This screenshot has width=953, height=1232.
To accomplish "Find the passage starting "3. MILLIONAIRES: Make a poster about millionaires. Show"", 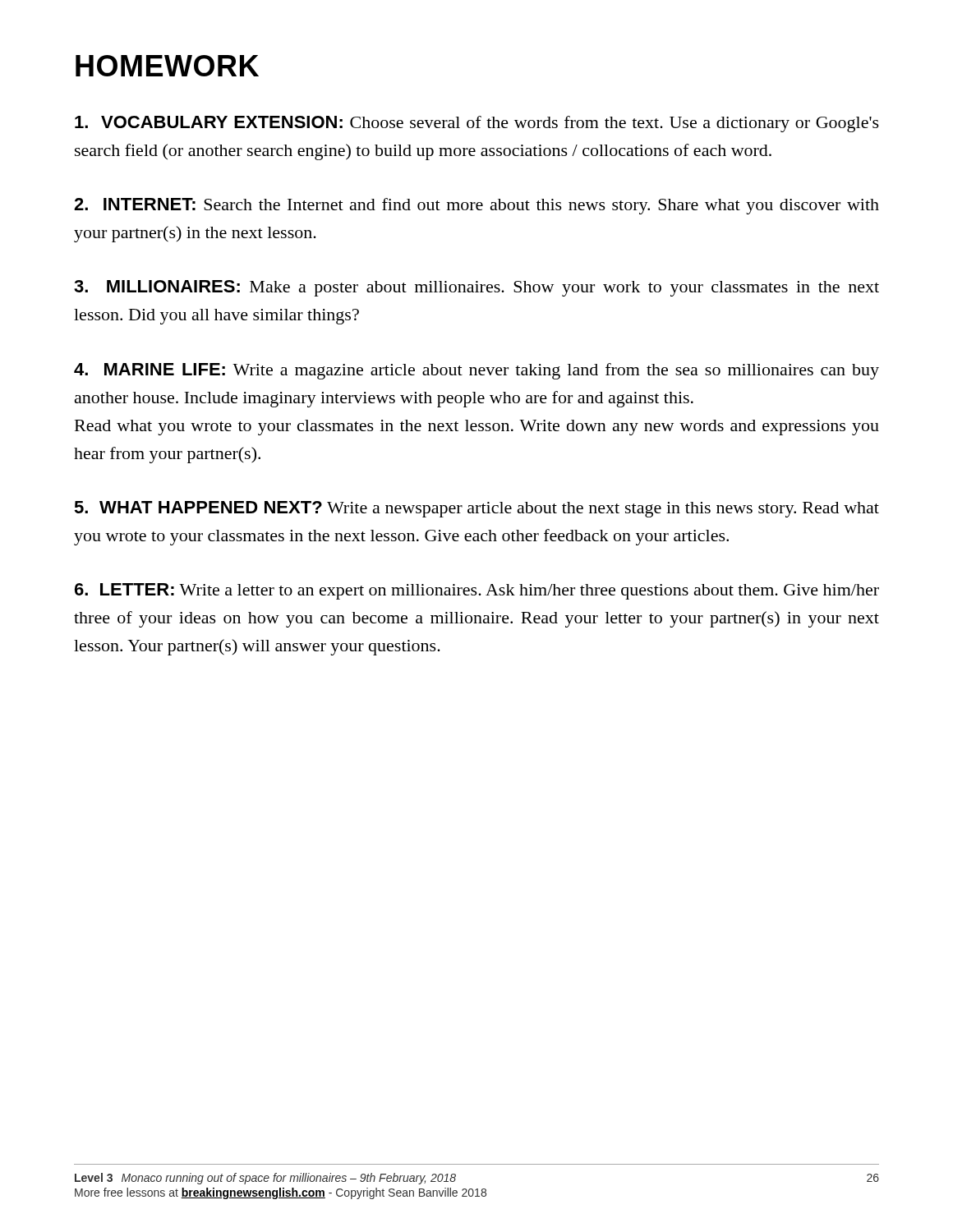I will [x=476, y=301].
